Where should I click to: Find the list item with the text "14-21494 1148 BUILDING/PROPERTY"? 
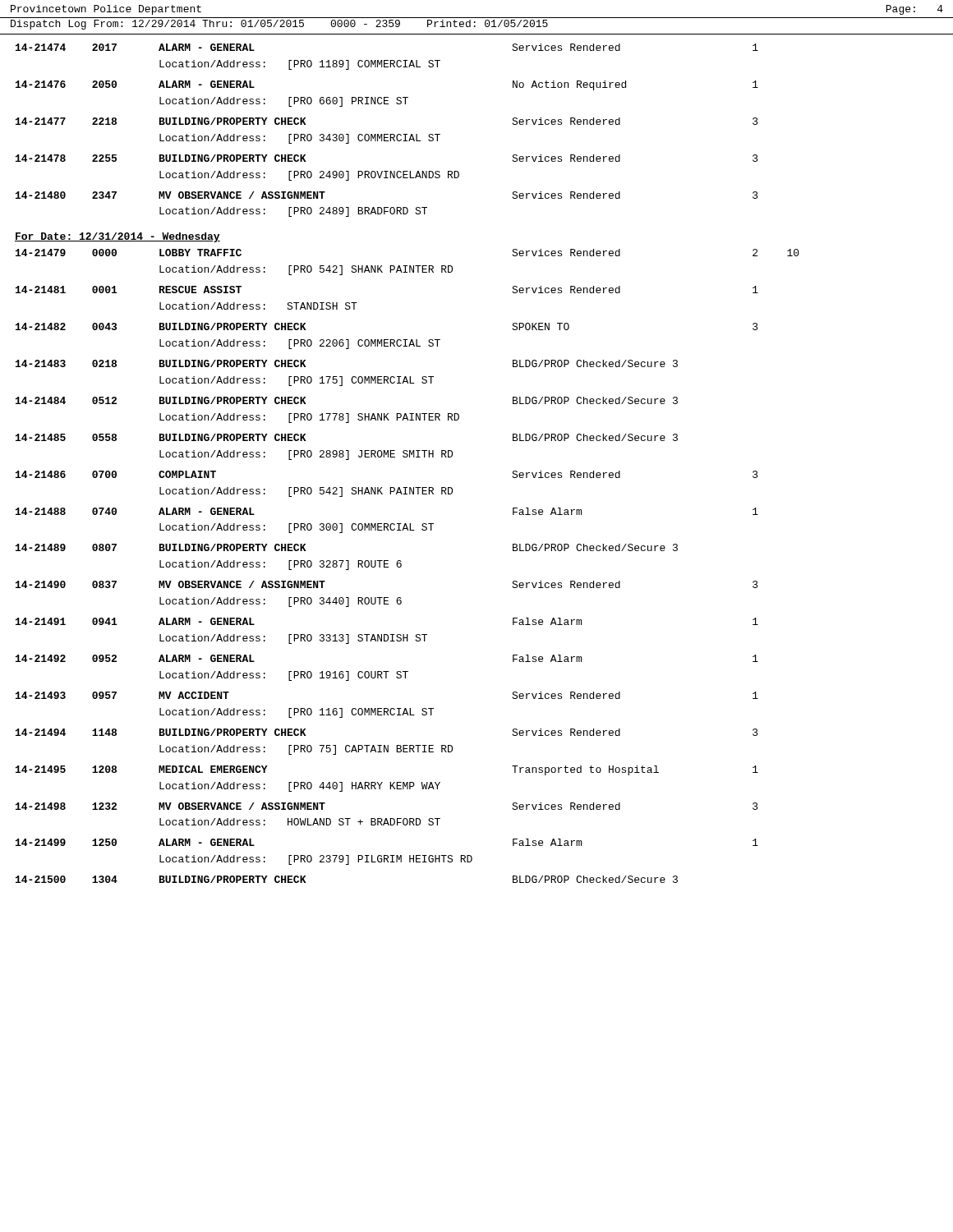387,742
